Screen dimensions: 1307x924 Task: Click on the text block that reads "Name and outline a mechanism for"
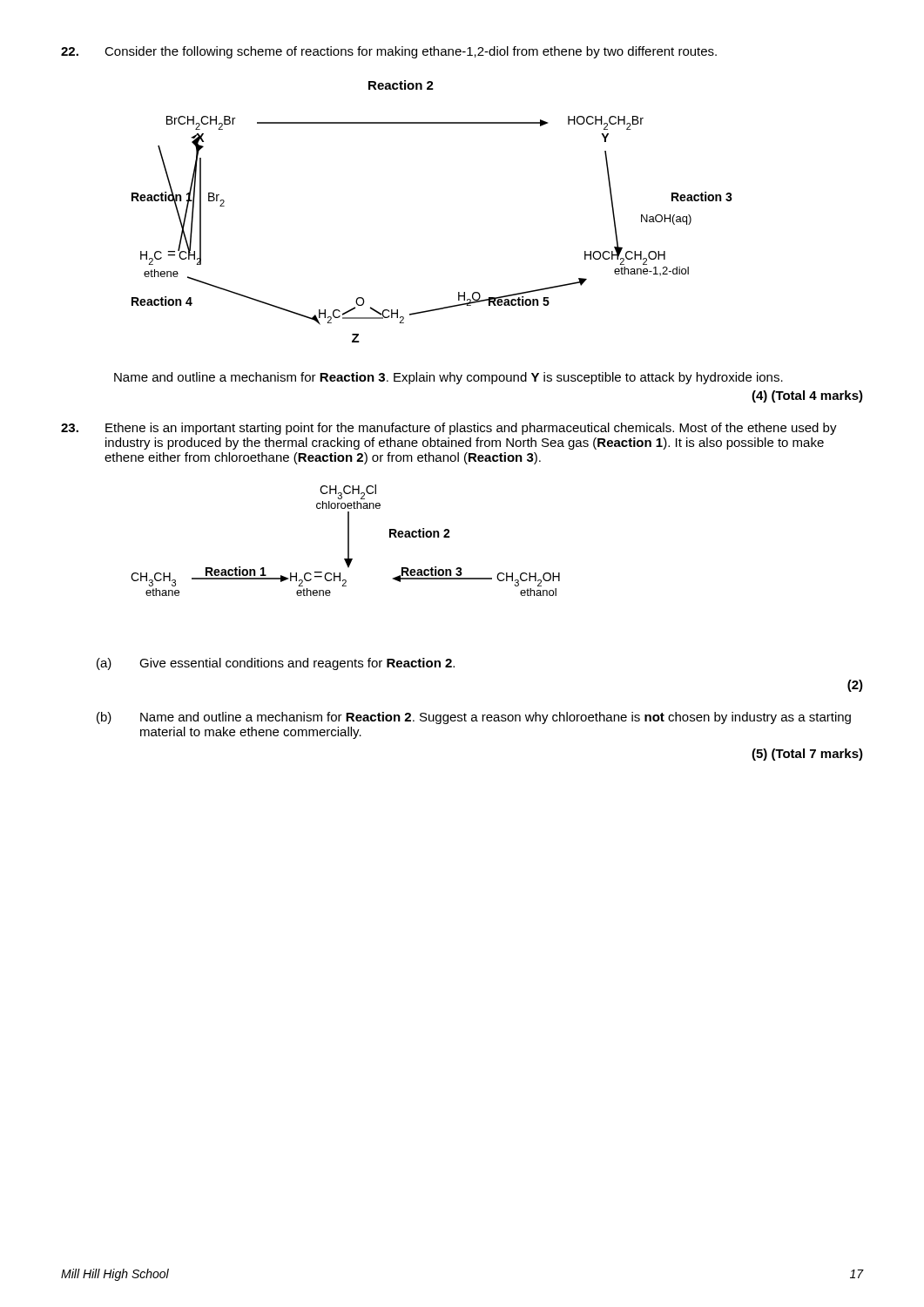tap(448, 377)
